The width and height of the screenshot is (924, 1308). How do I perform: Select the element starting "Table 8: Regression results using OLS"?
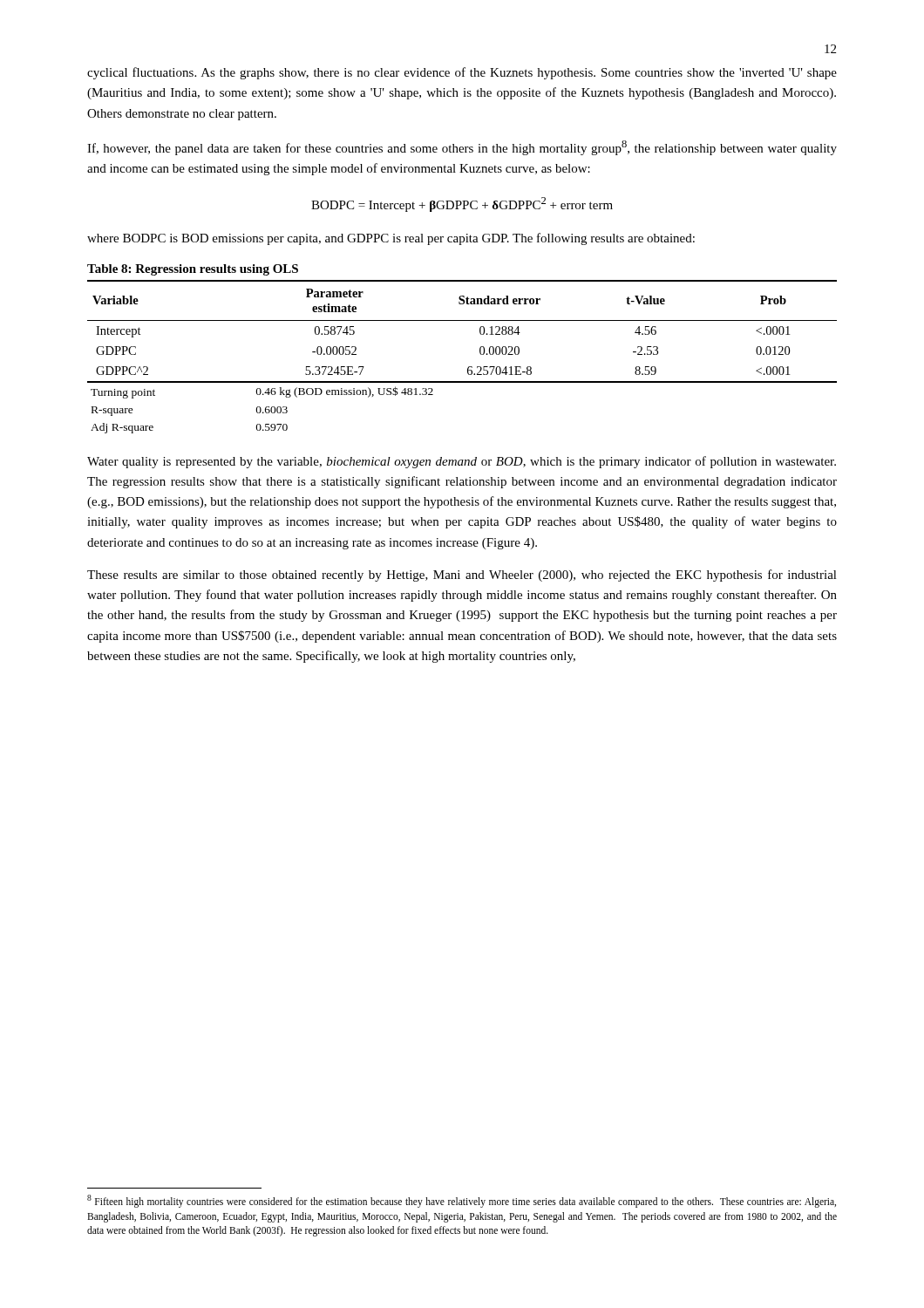click(x=193, y=268)
